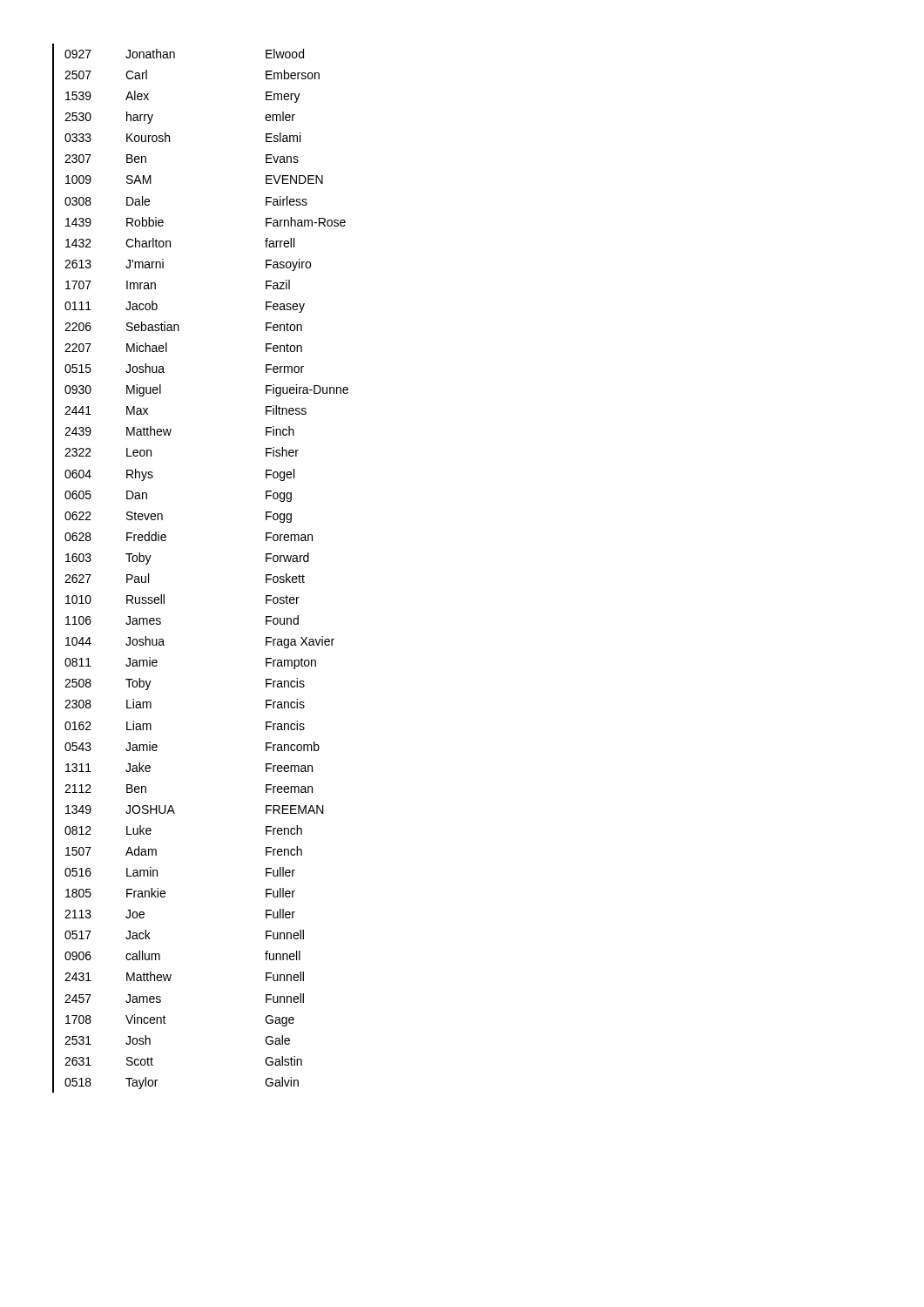Point to the text starting "2531 Josh Gale"
Image resolution: width=924 pixels, height=1307 pixels.
pyautogui.click(x=74, y=1040)
